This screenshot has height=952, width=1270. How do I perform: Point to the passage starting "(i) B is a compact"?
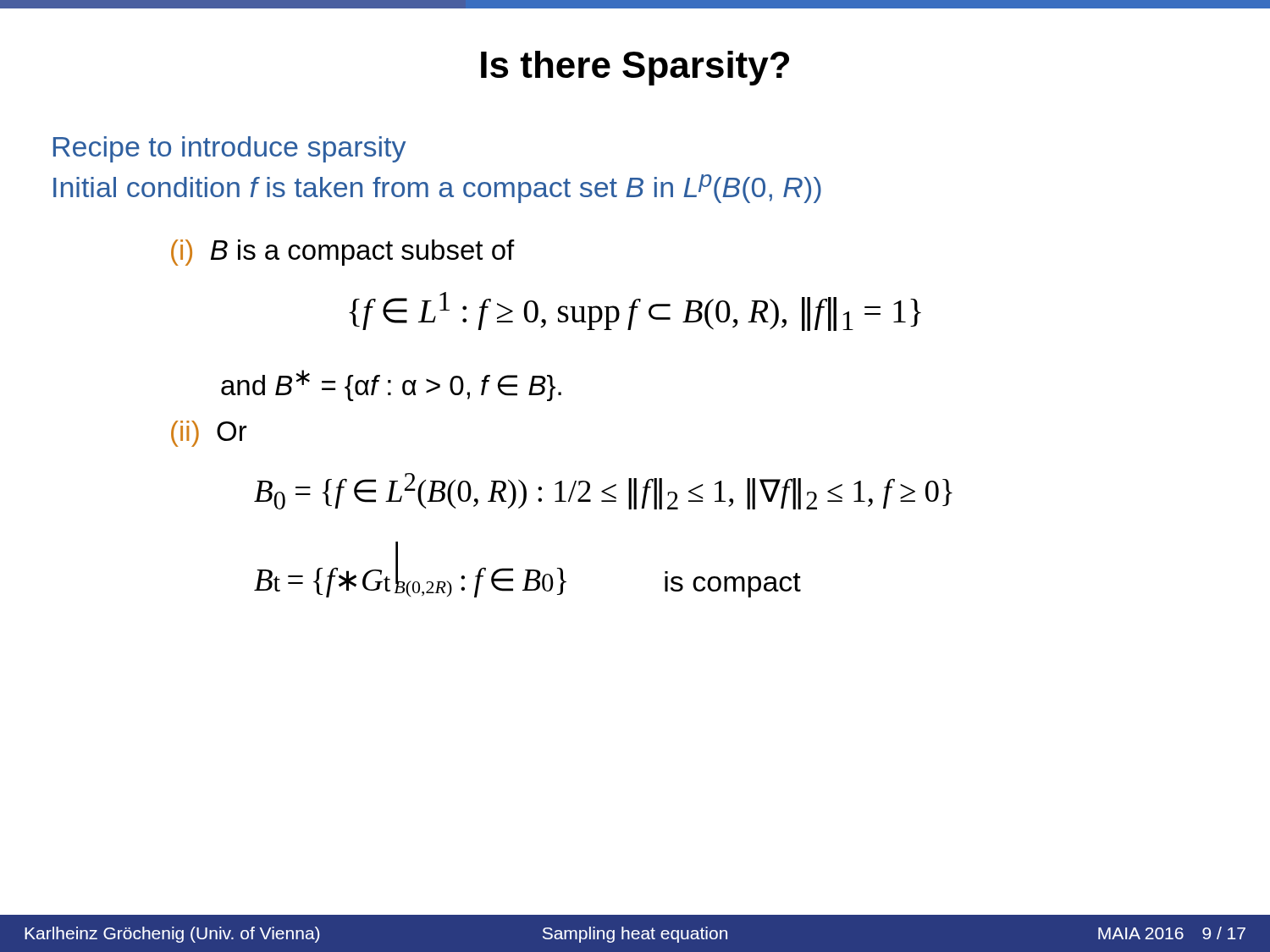(342, 250)
